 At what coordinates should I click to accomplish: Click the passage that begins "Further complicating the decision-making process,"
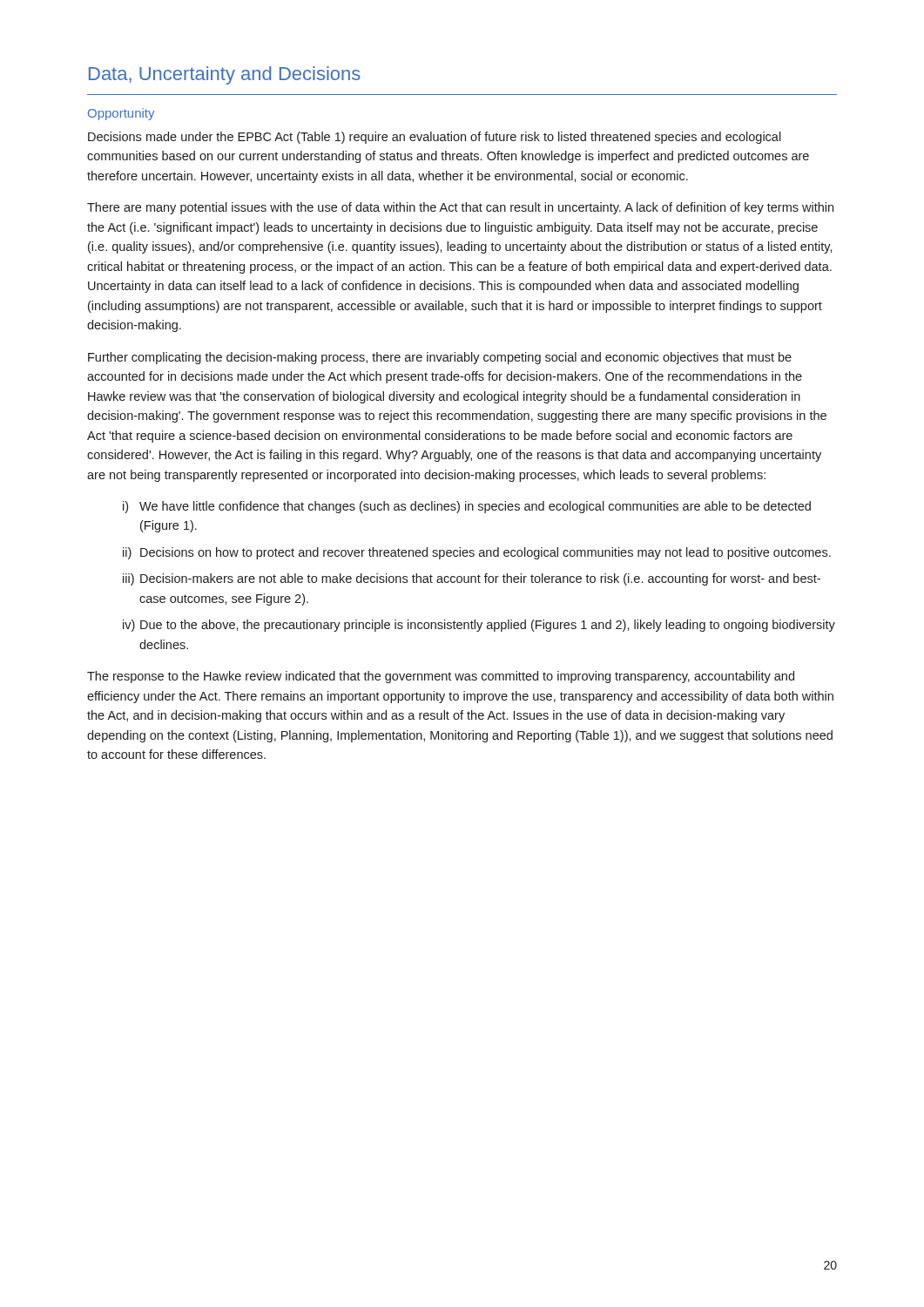(x=457, y=416)
